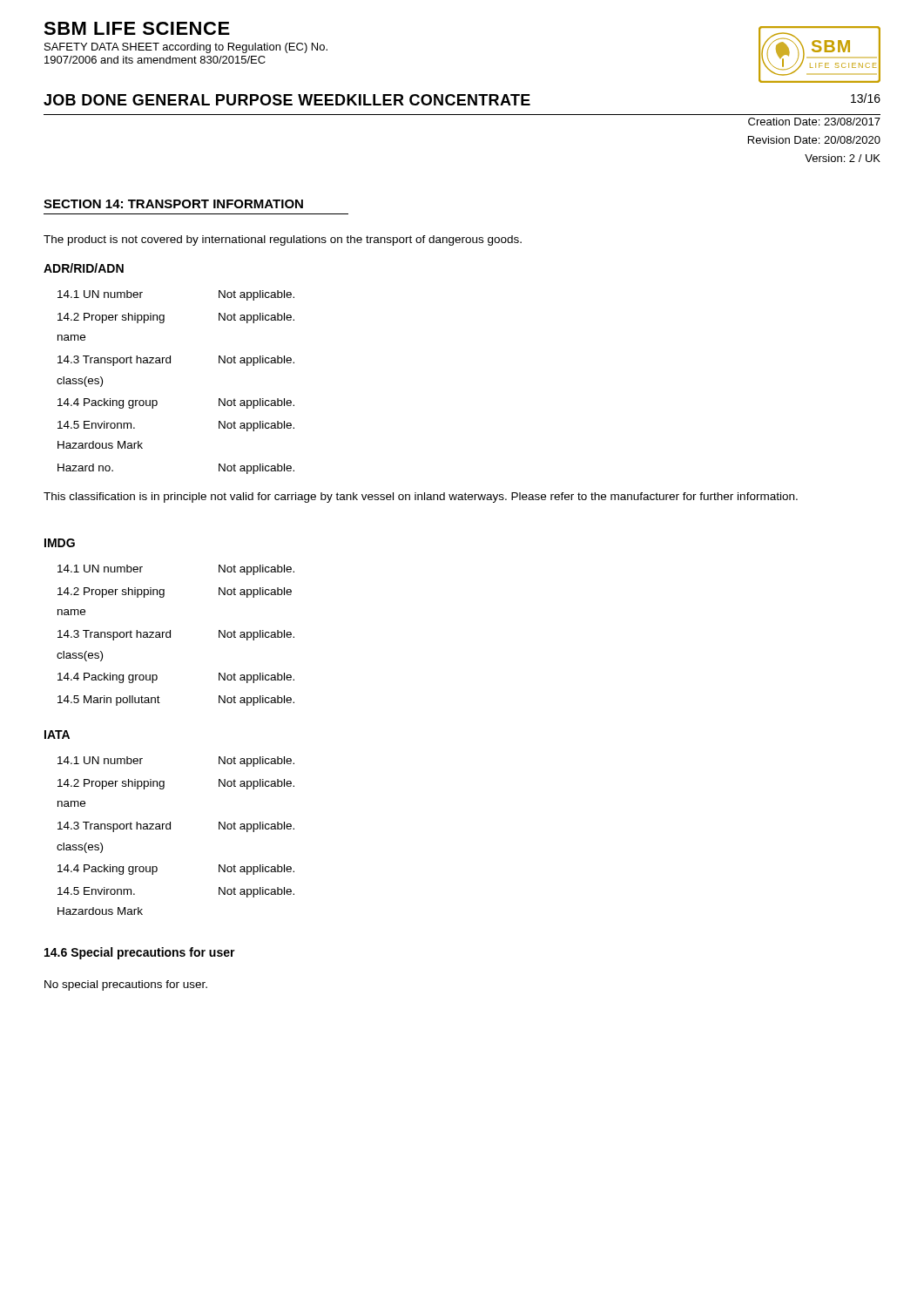Image resolution: width=924 pixels, height=1307 pixels.
Task: Point to the passage starting "JOB DONE GENERAL PURPOSE WEEDKILLER CONCENTRATE"
Action: pyautogui.click(x=287, y=100)
